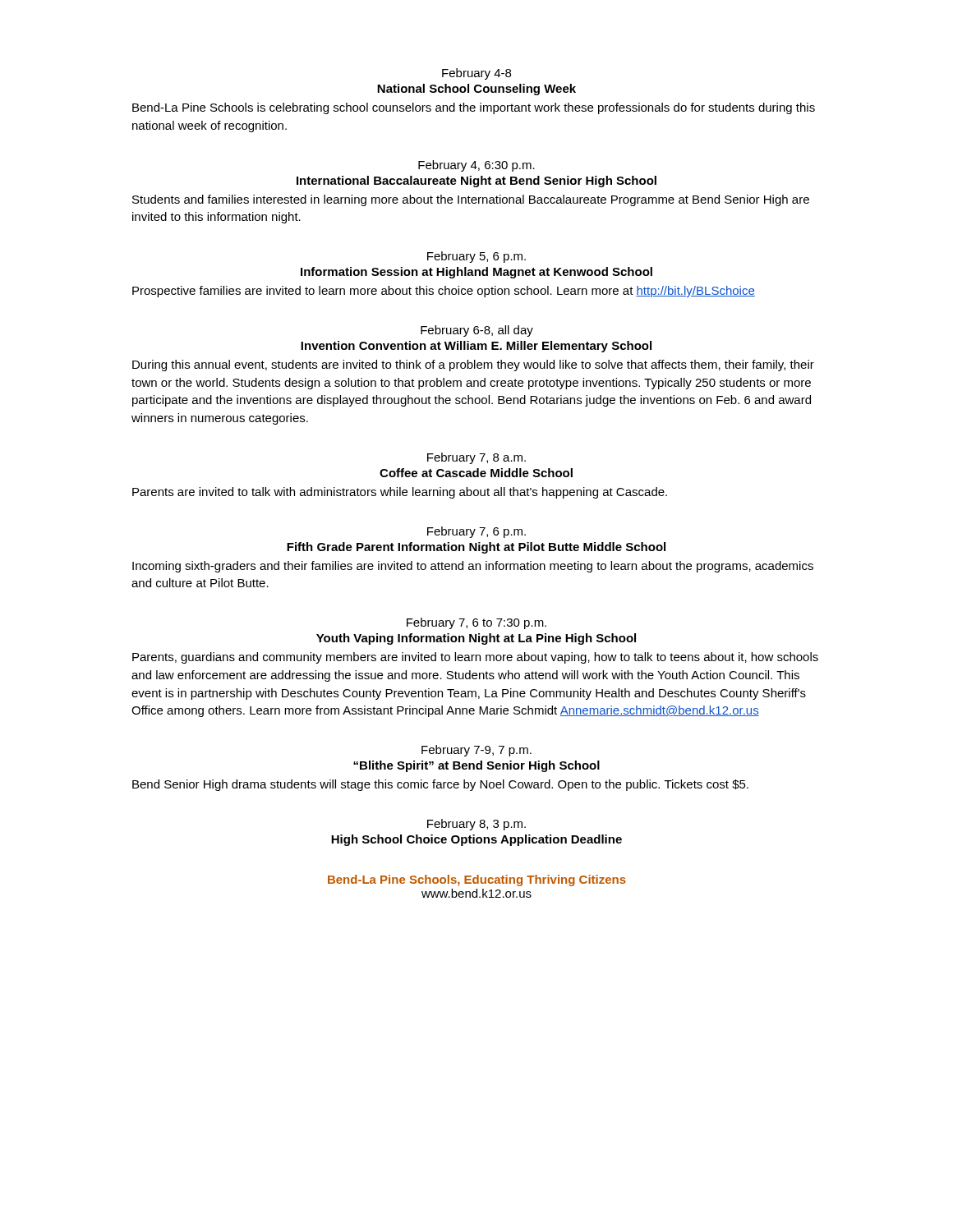This screenshot has width=953, height=1232.
Task: Find the section header with the text "Invention Convention at William"
Action: (x=476, y=345)
